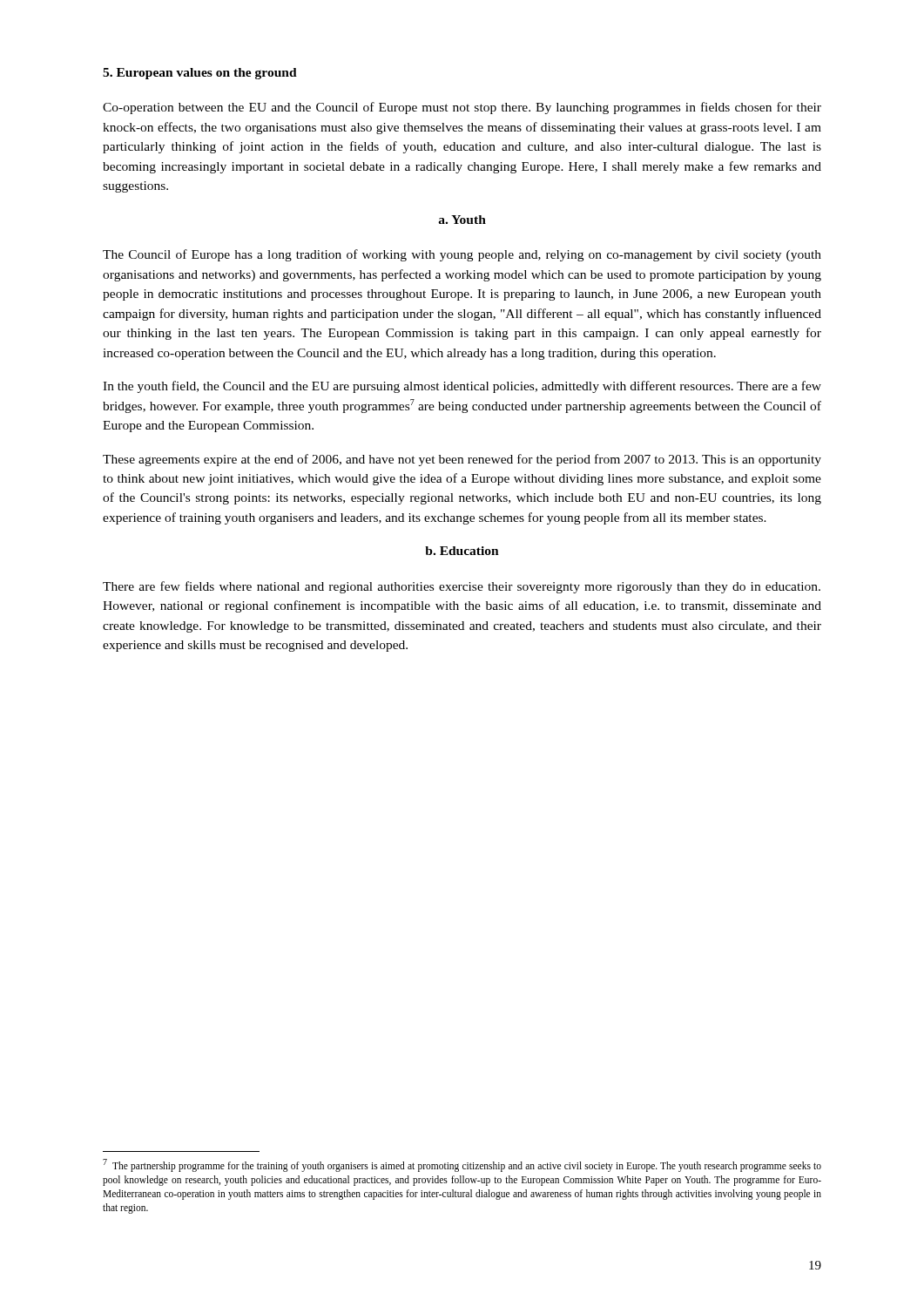
Task: Where is the passage that starts "The Council of Europe has a"?
Action: 462,304
